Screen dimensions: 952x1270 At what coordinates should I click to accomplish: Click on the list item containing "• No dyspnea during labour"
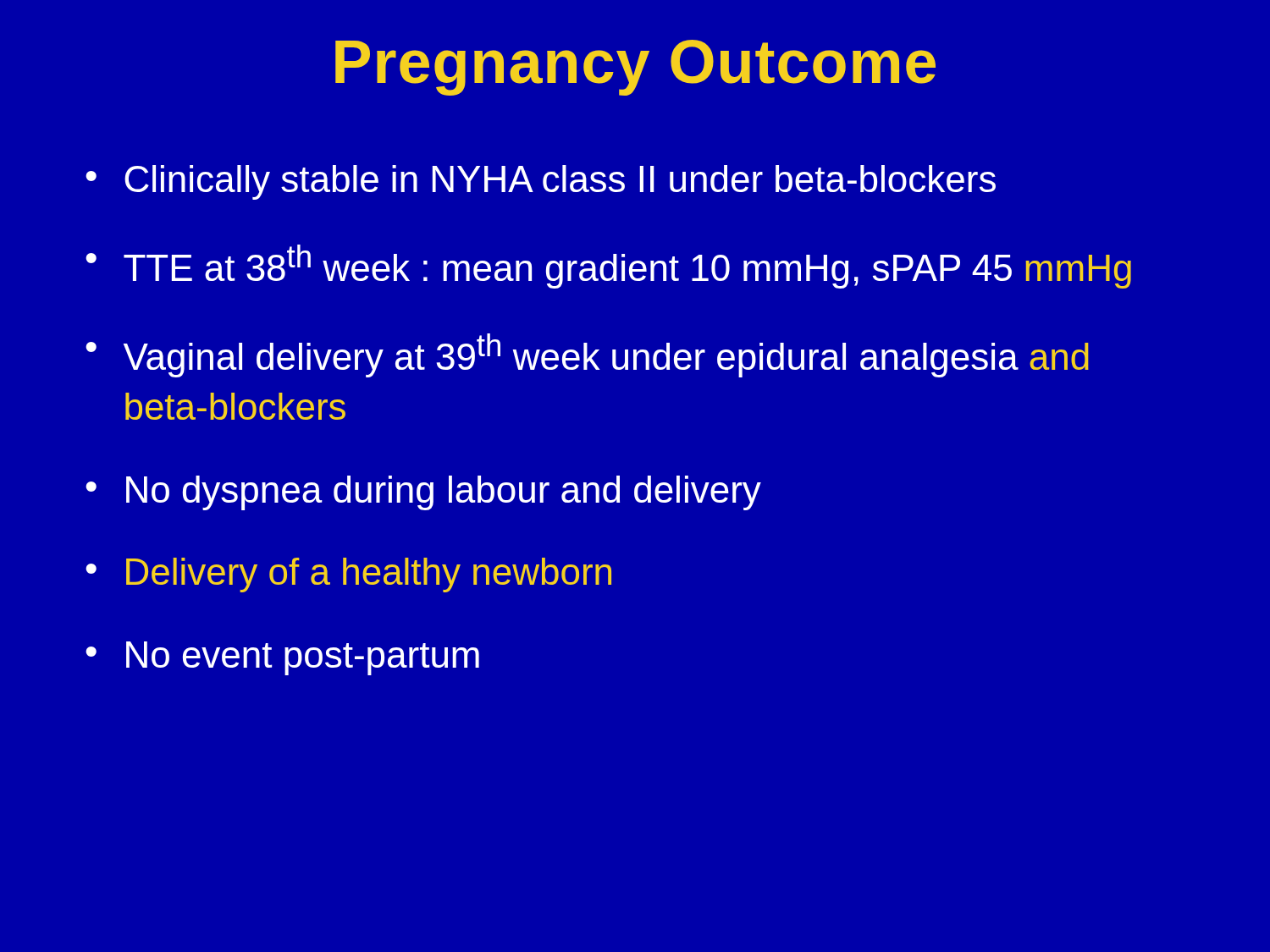[635, 490]
